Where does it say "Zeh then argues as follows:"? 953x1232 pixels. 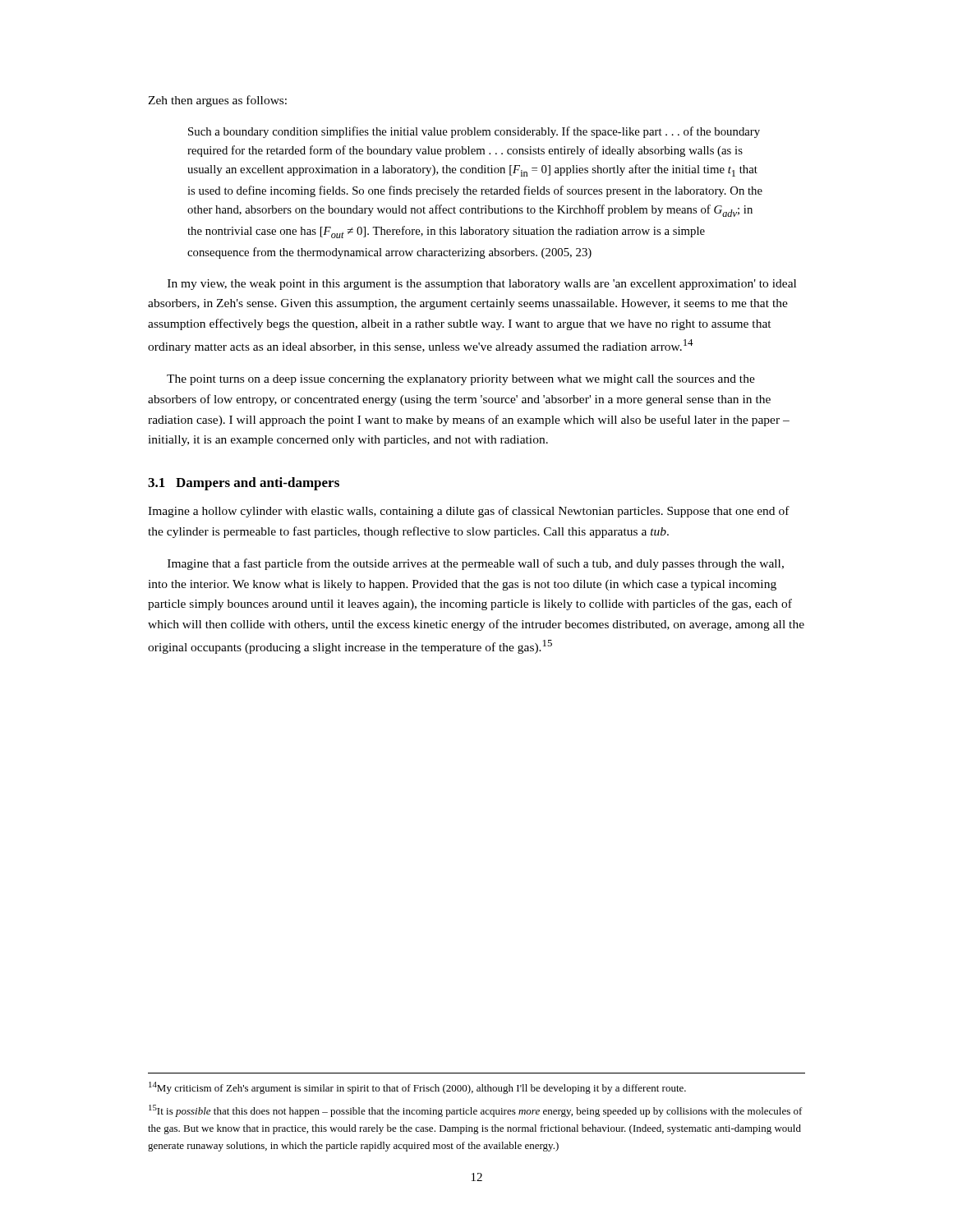pos(218,100)
